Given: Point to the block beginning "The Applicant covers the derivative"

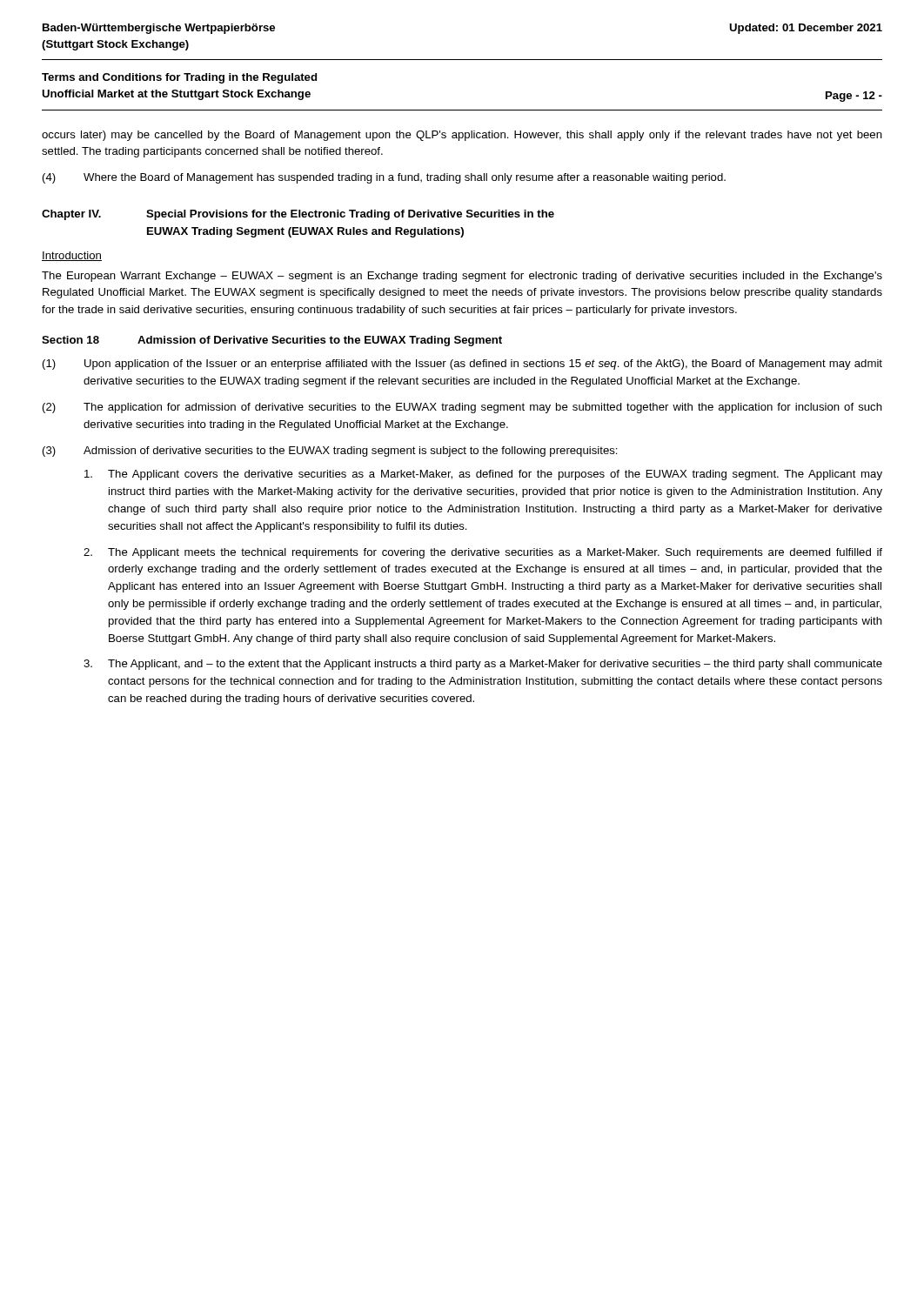Looking at the screenshot, I should pos(483,500).
